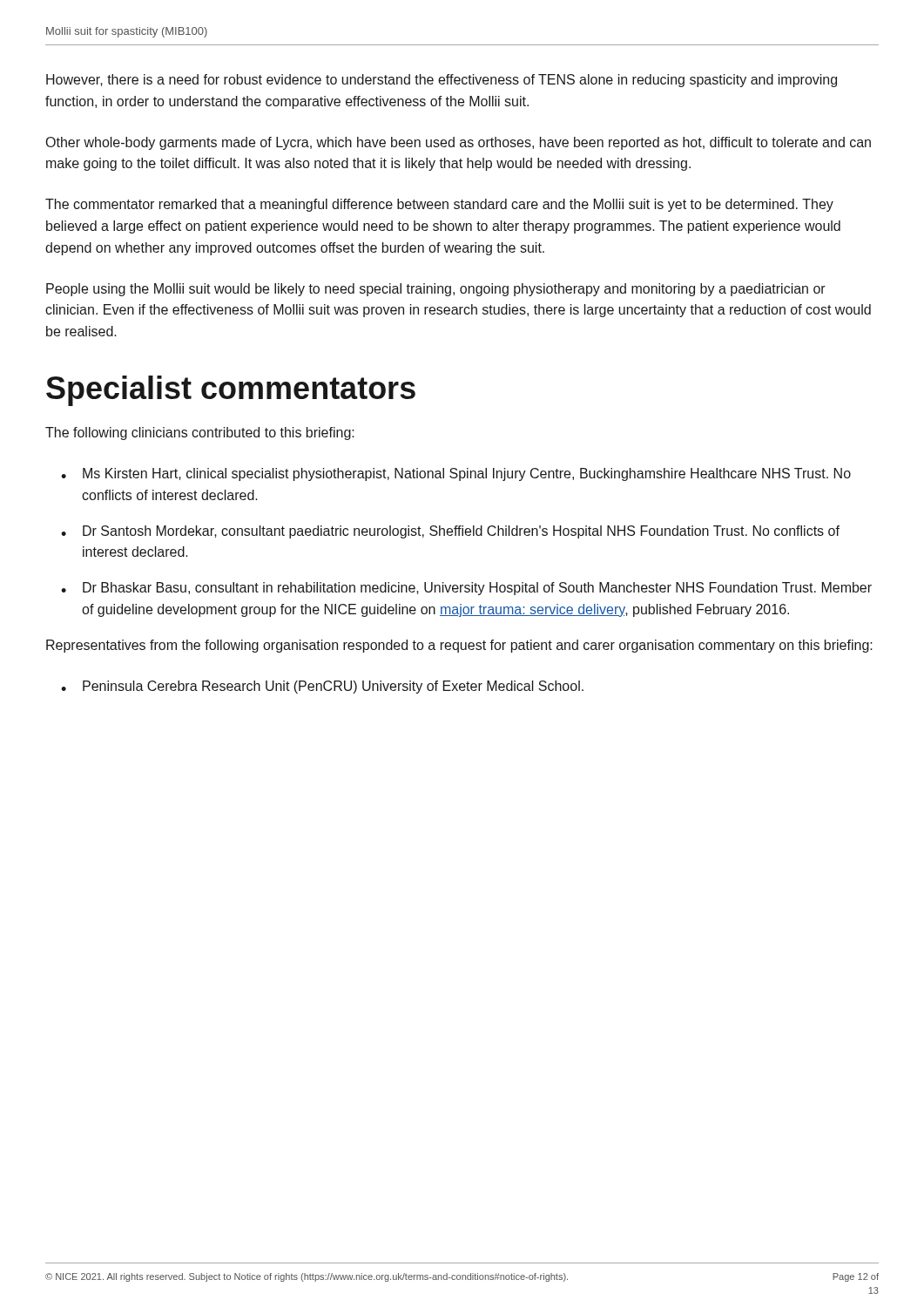Click on the block starting "• Peninsula Cerebra Research Unit (PenCRU)"
The height and width of the screenshot is (1307, 924).
point(470,689)
